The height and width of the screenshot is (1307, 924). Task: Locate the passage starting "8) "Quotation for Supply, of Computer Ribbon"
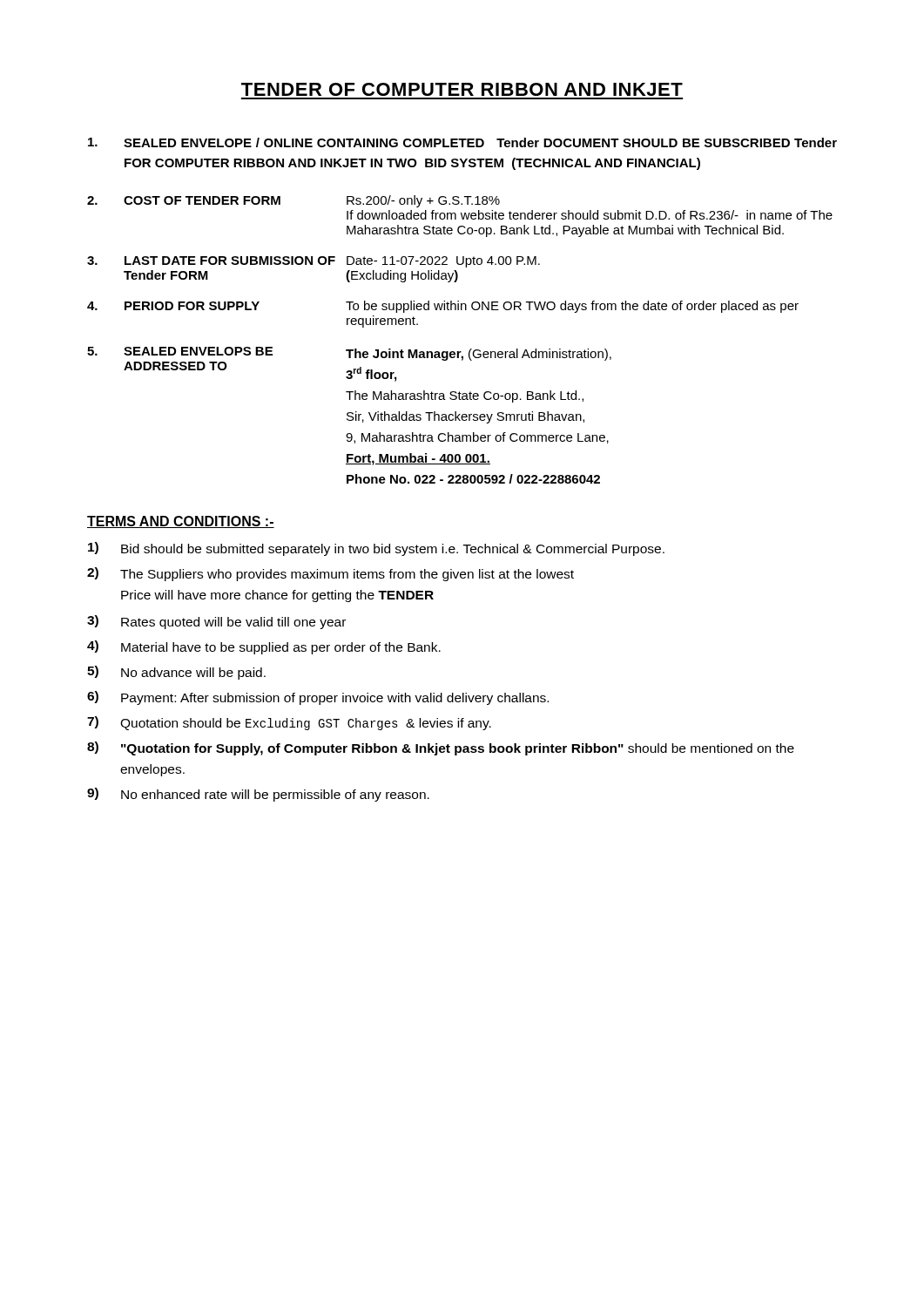(462, 759)
